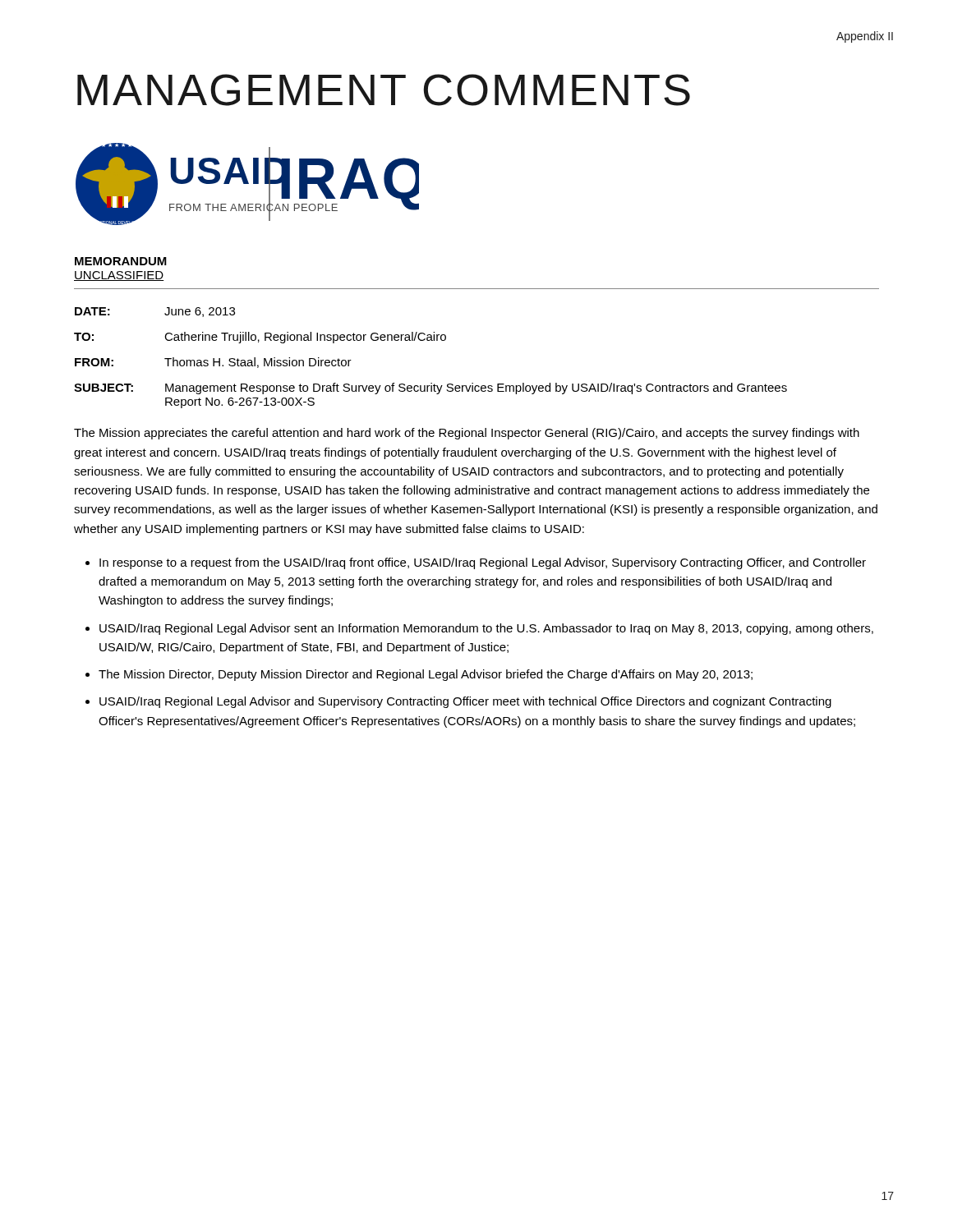Screen dimensions: 1232x953
Task: Find the block on this page that starts "USAID/Iraq Regional Legal Advisor and Supervisory Contracting Officer"
Action: coord(477,711)
